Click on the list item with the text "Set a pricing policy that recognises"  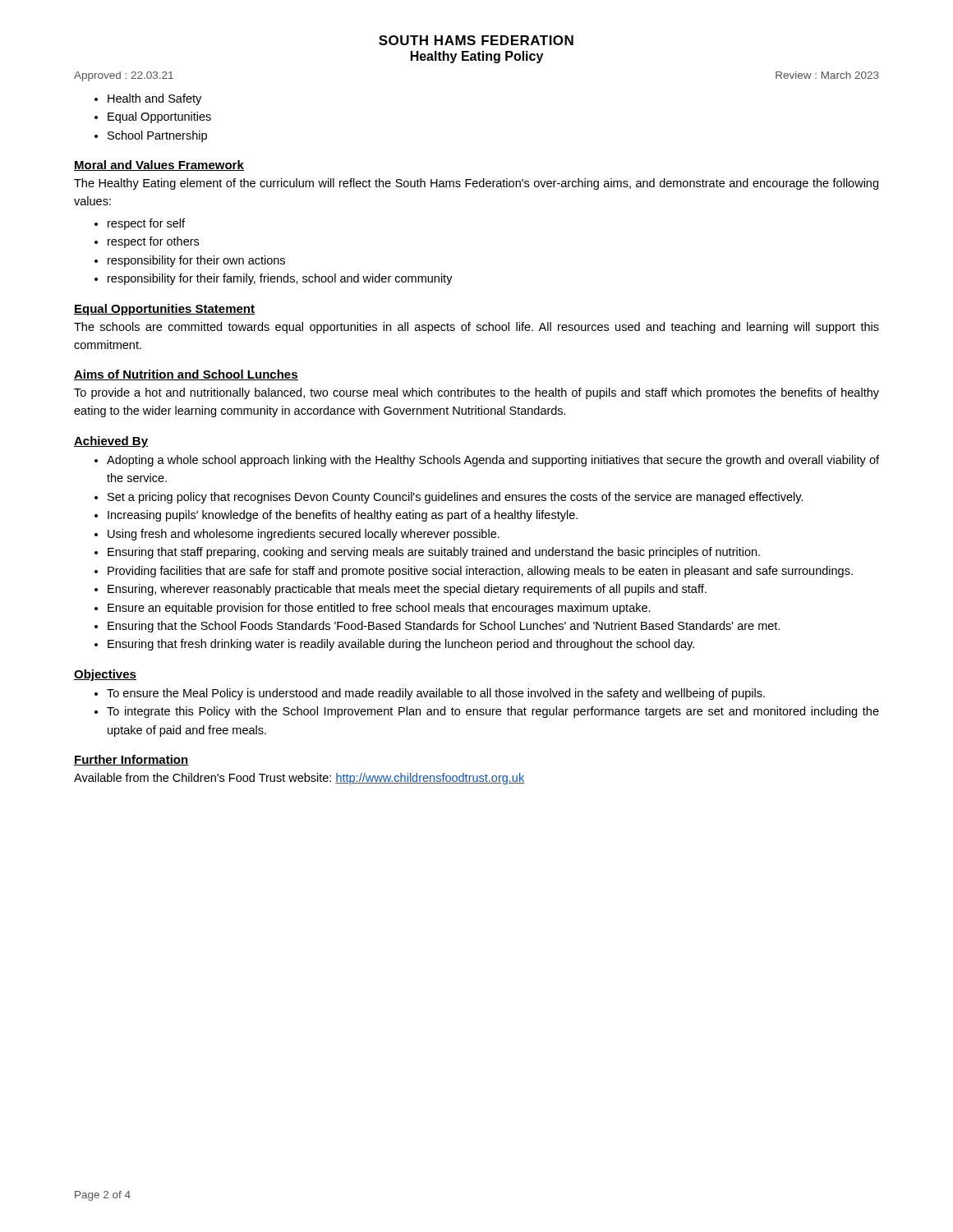493,497
